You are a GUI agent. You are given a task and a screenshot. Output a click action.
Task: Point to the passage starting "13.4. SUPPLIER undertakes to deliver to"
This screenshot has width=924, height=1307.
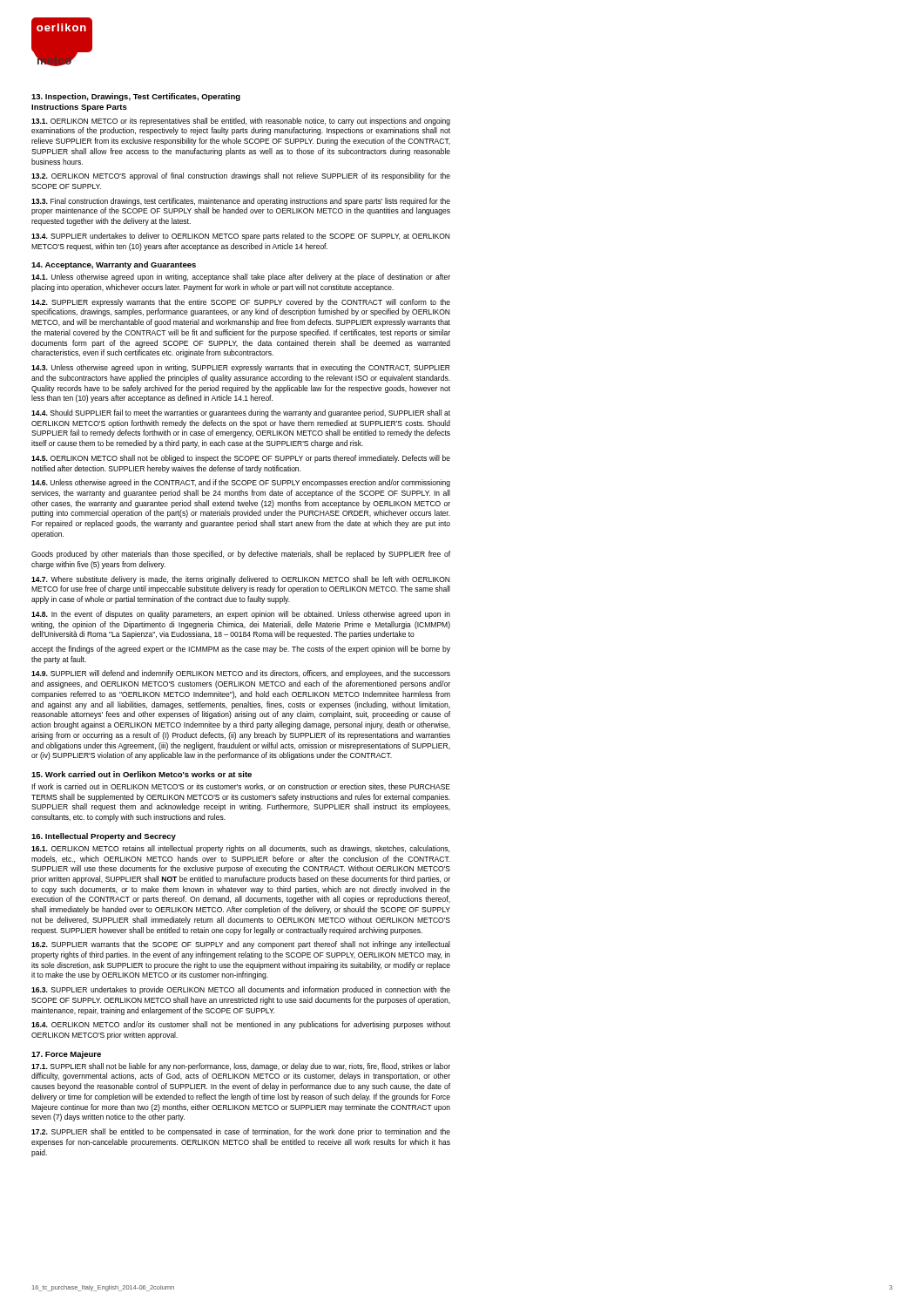pyautogui.click(x=241, y=241)
